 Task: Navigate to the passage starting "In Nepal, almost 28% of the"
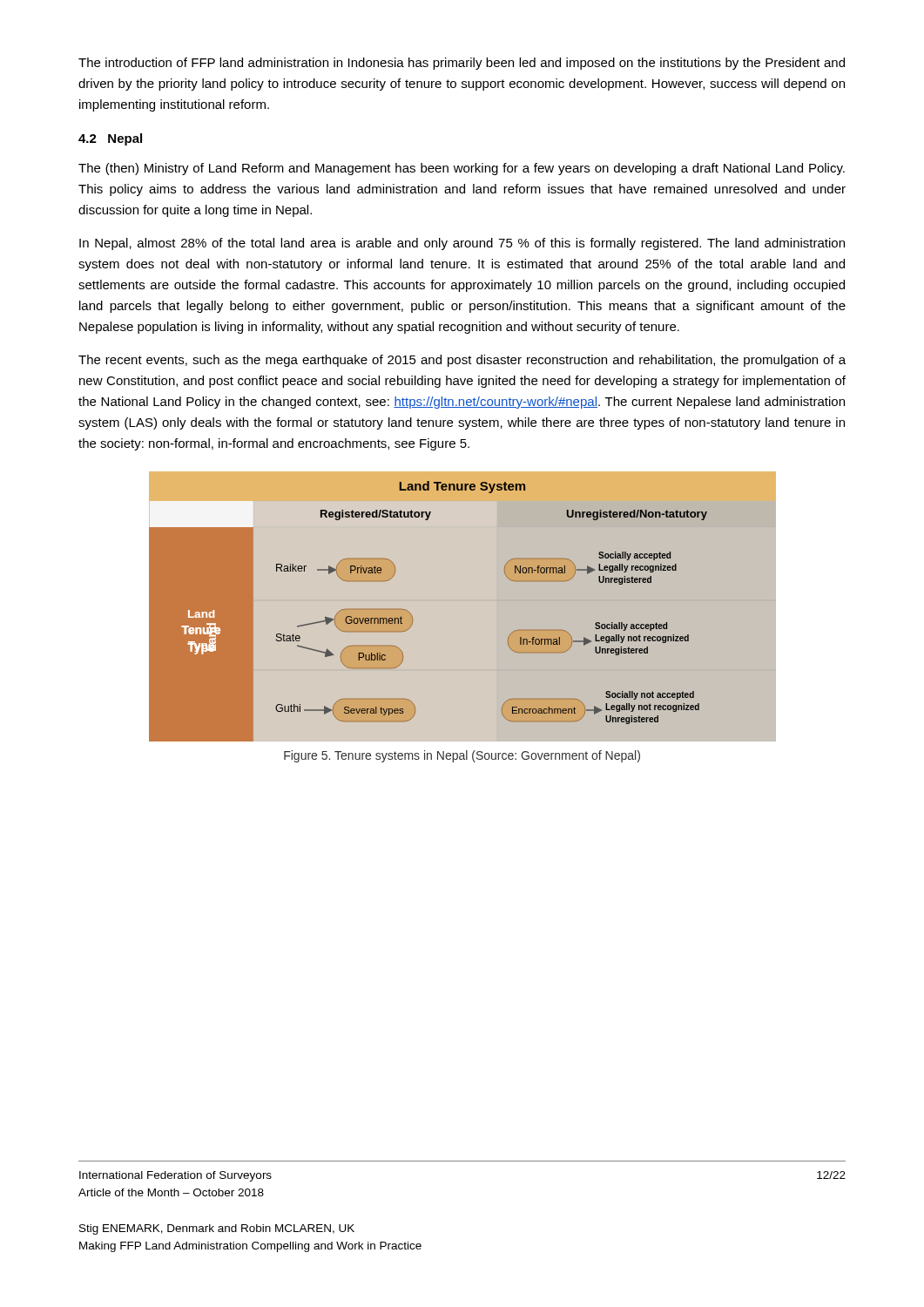tap(462, 284)
